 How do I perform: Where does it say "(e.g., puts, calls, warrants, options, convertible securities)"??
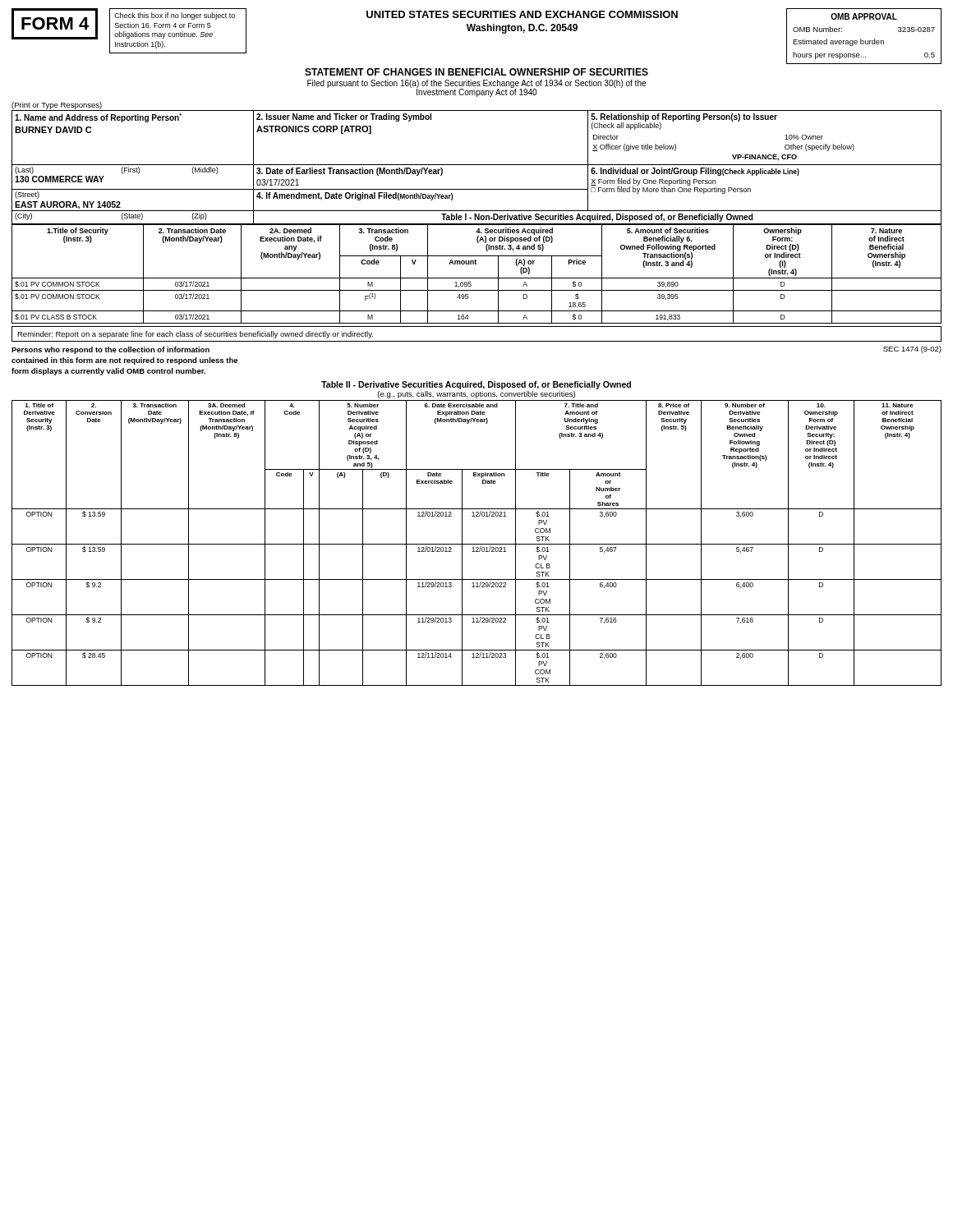pyautogui.click(x=476, y=394)
